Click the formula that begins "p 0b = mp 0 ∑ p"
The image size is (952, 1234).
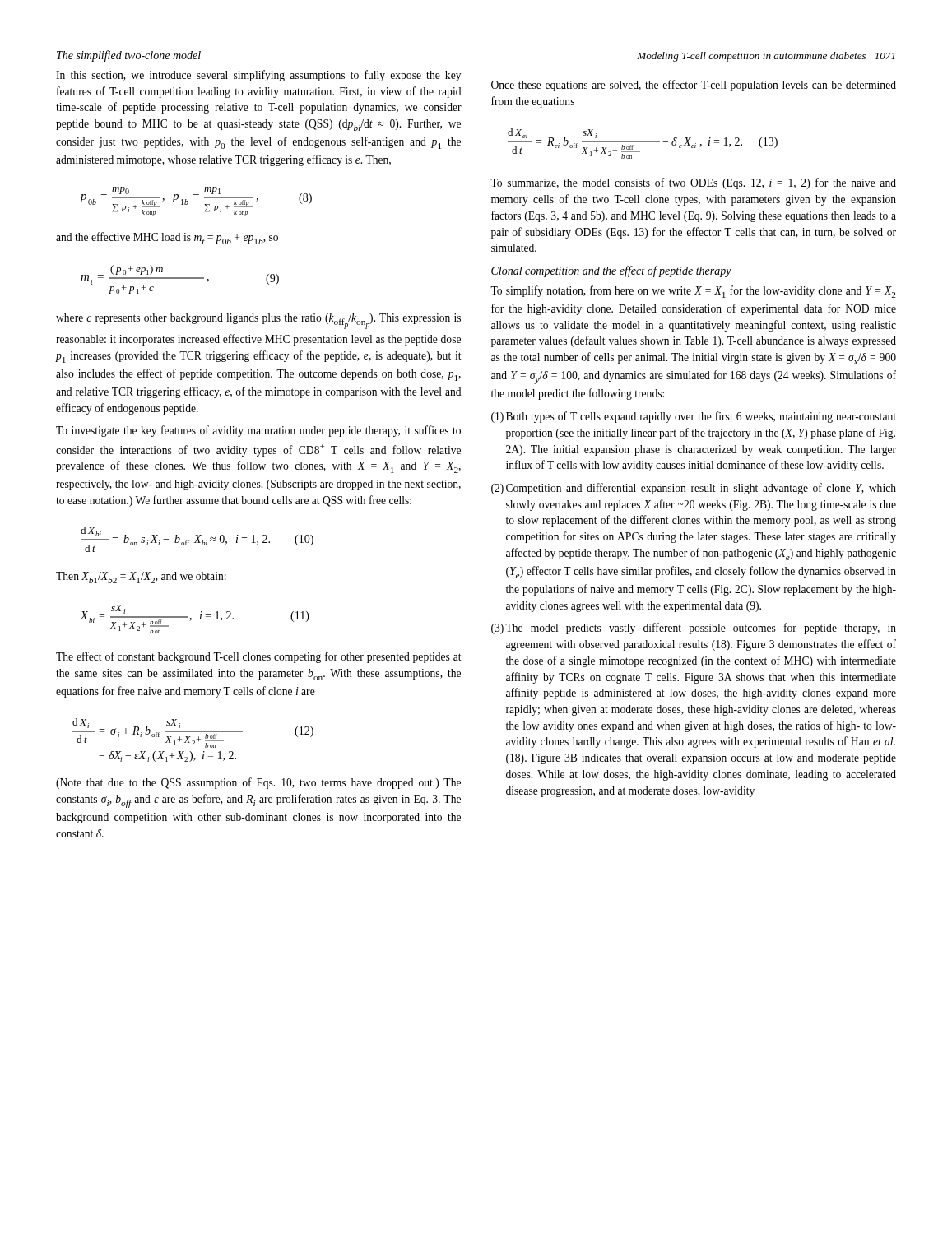coord(221,199)
